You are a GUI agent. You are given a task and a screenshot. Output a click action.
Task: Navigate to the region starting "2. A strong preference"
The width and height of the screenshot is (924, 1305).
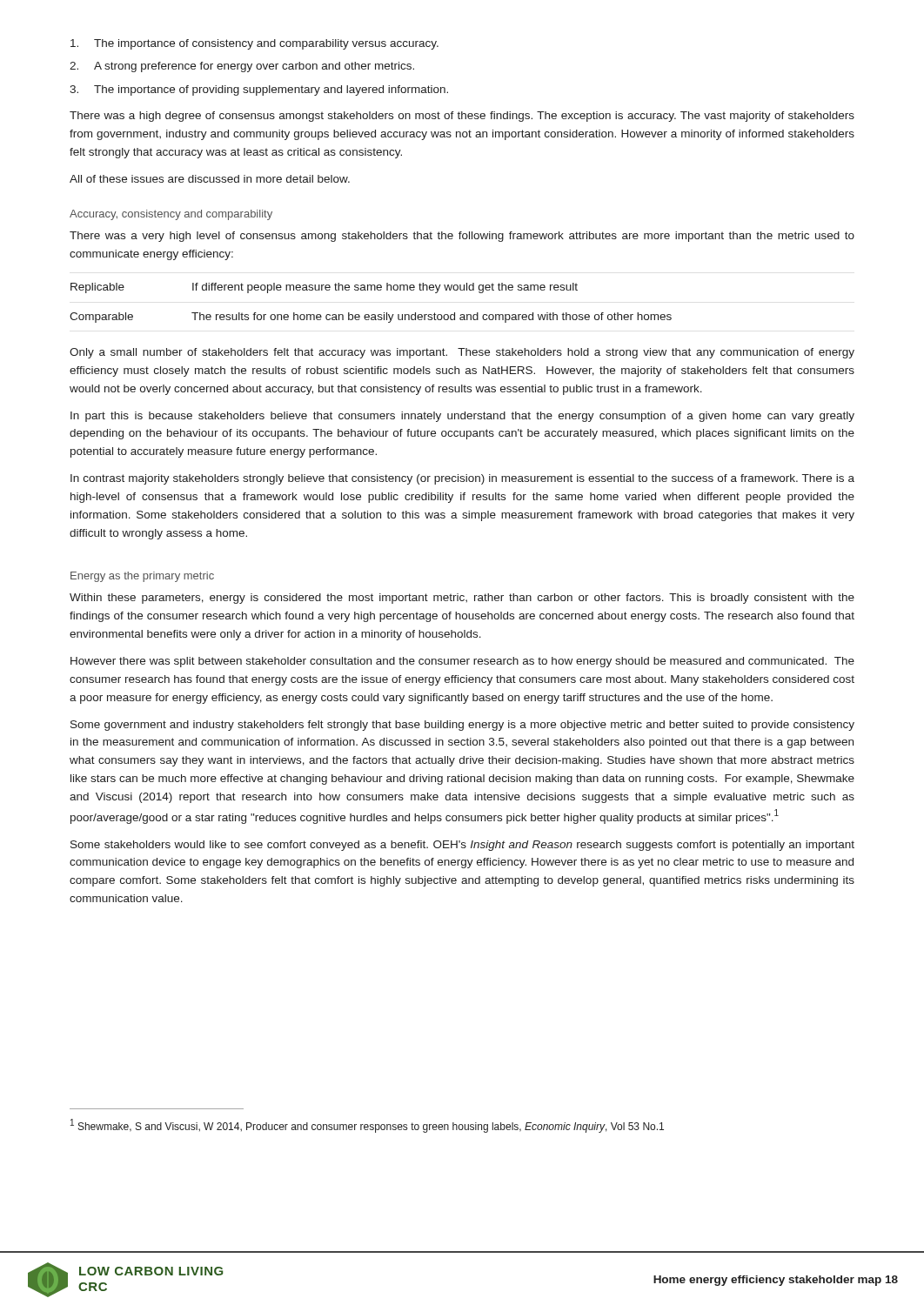pos(242,66)
